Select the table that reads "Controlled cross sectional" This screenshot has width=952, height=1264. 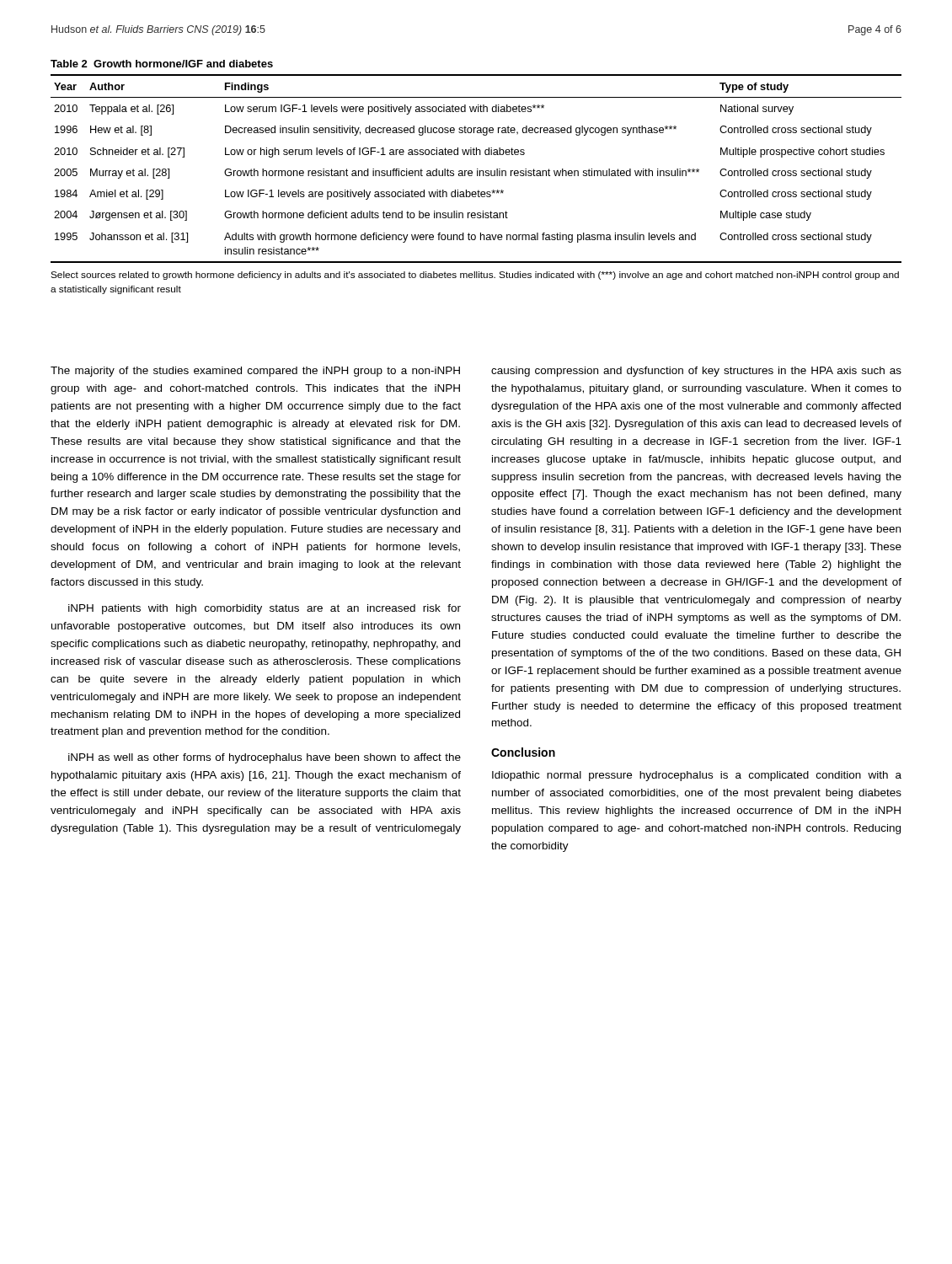point(476,169)
